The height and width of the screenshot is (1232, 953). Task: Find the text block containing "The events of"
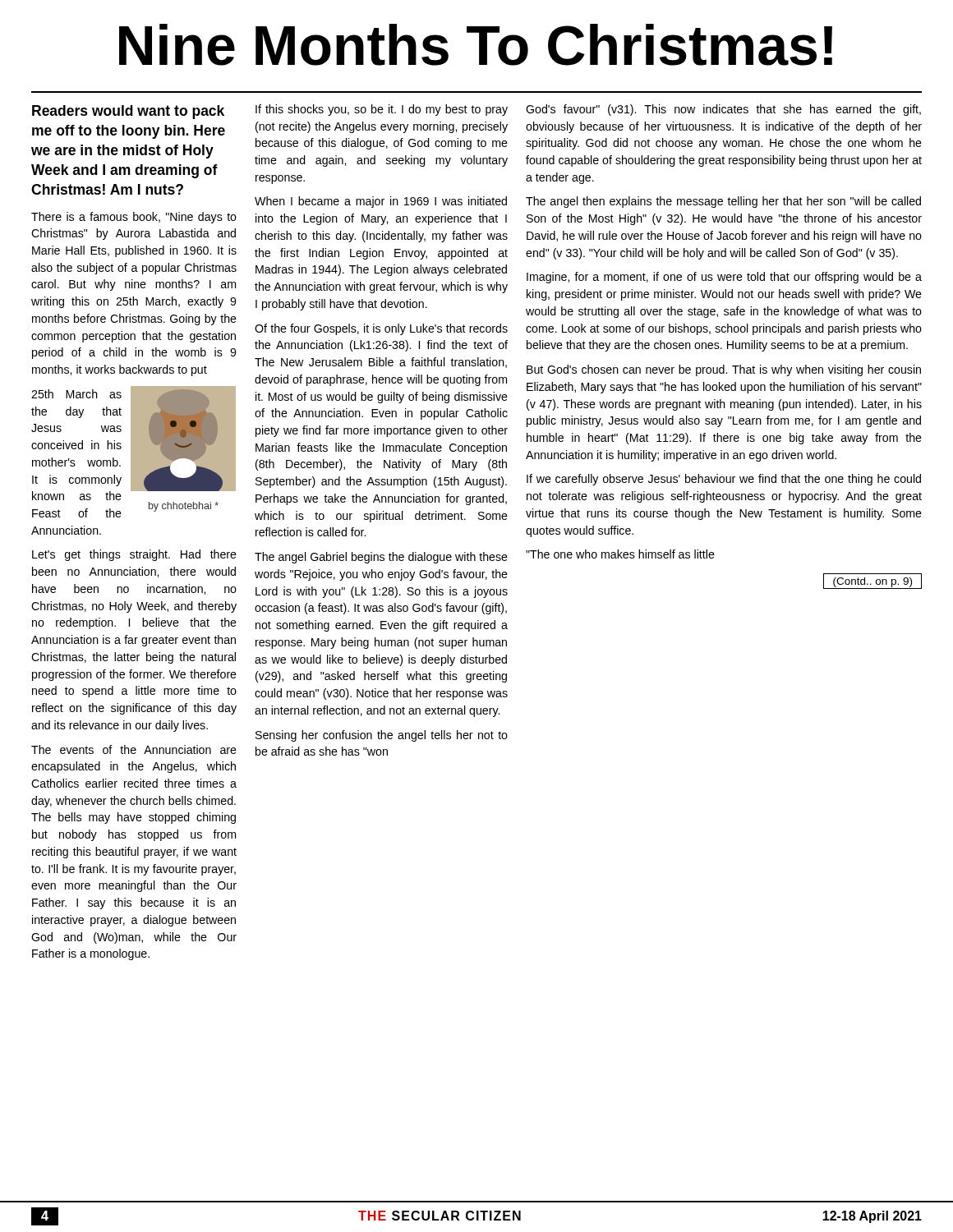134,852
